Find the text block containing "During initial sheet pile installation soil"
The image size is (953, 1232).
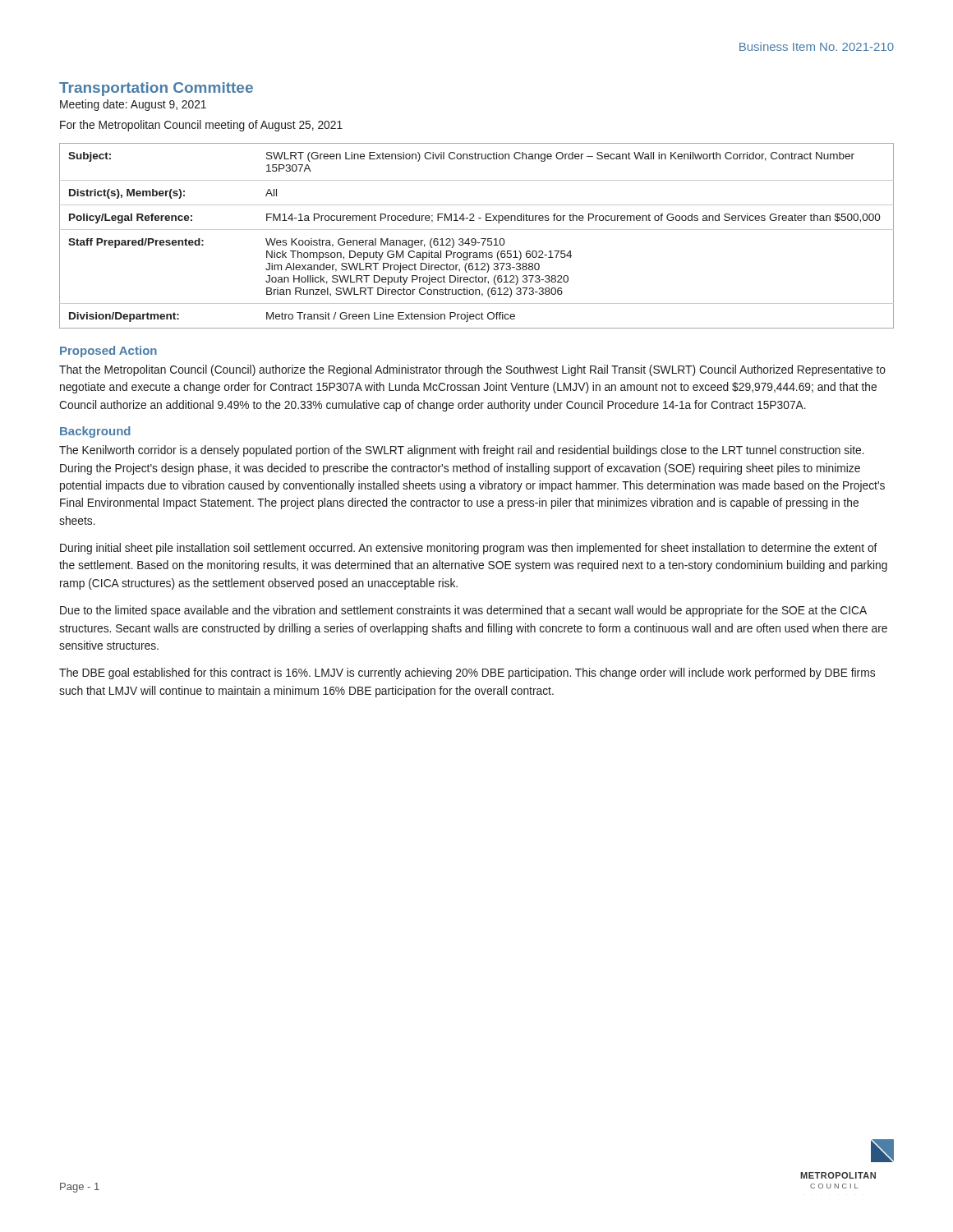473,566
